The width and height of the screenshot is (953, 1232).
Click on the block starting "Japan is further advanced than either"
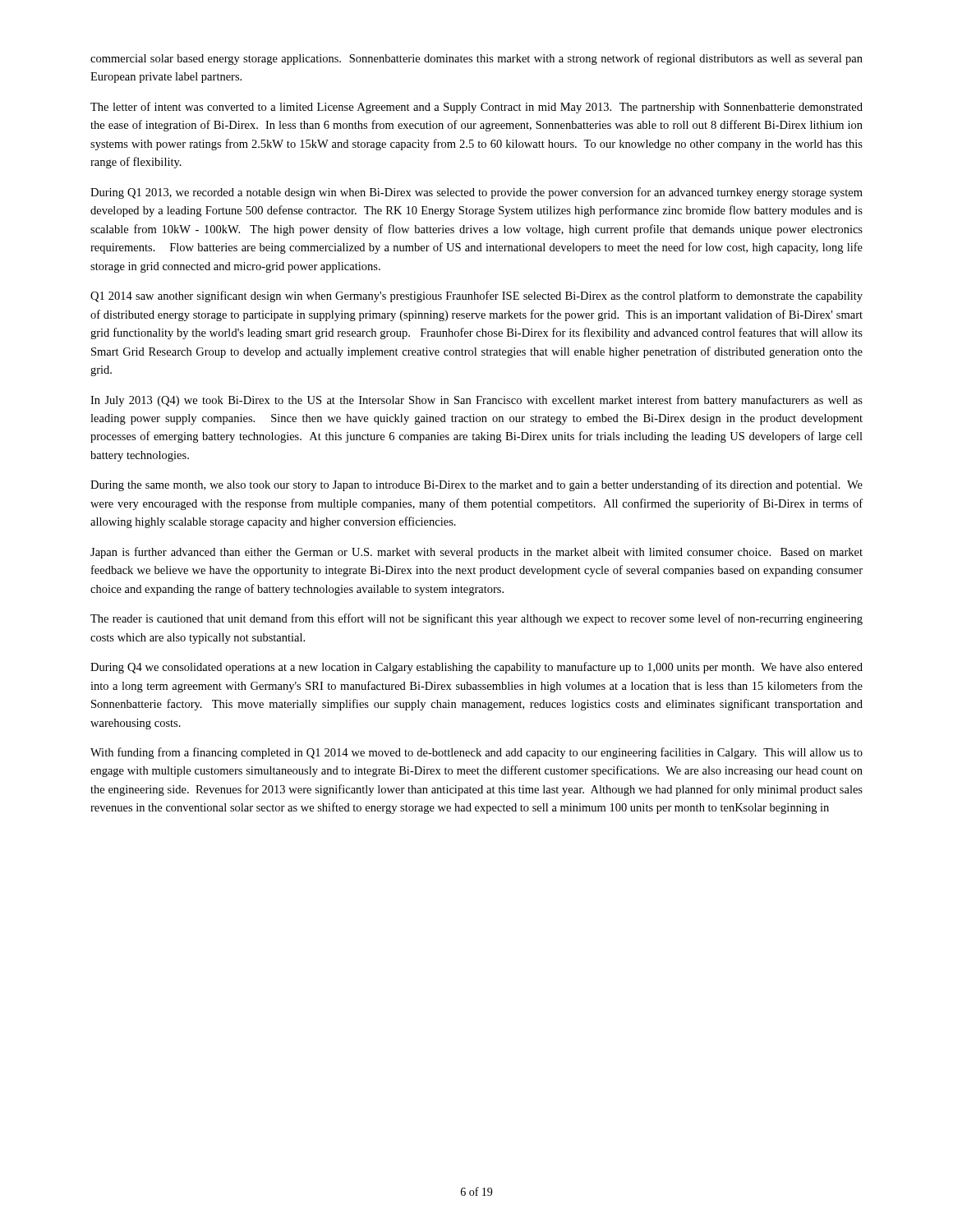pos(476,570)
